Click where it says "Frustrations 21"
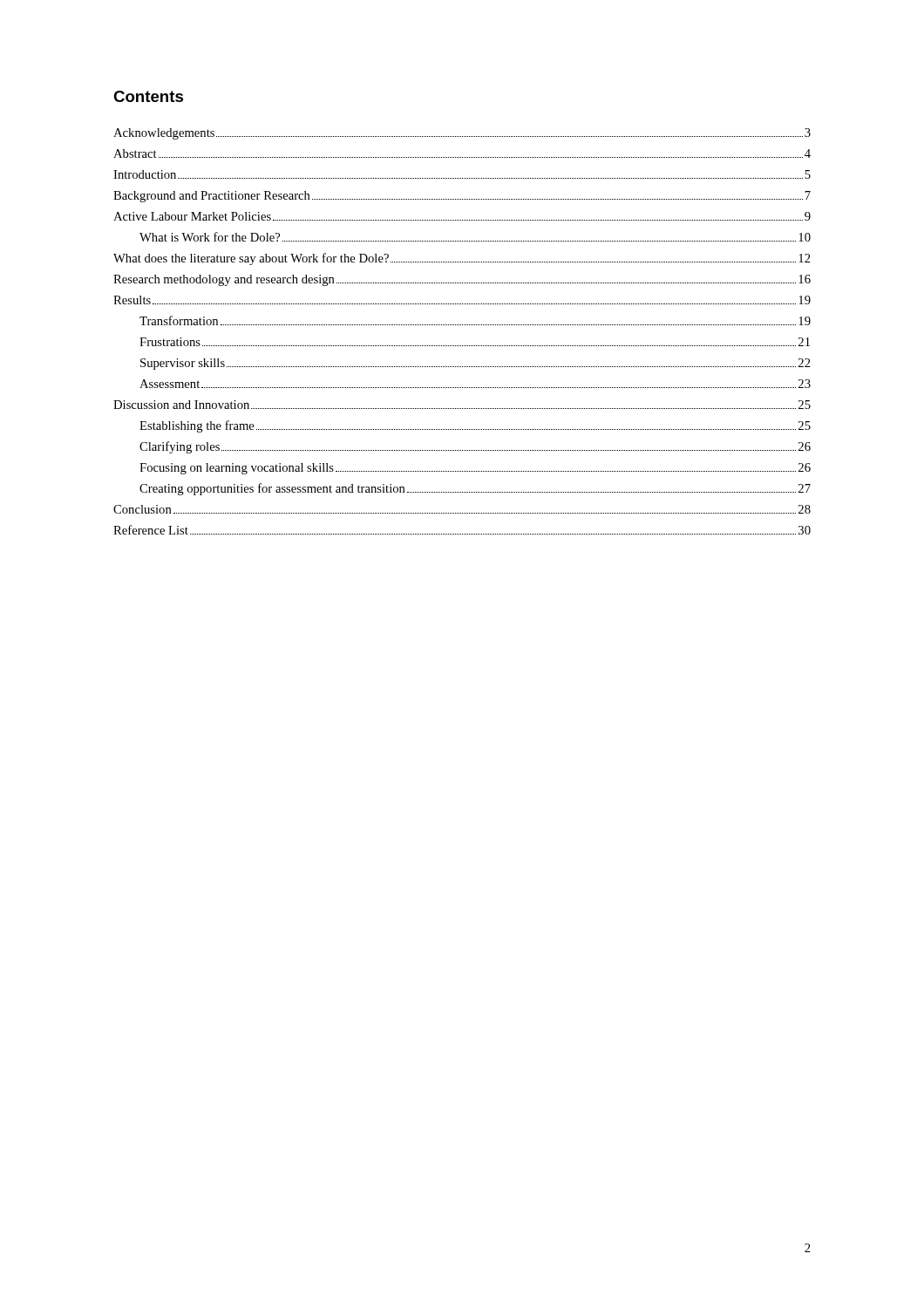 coord(462,342)
